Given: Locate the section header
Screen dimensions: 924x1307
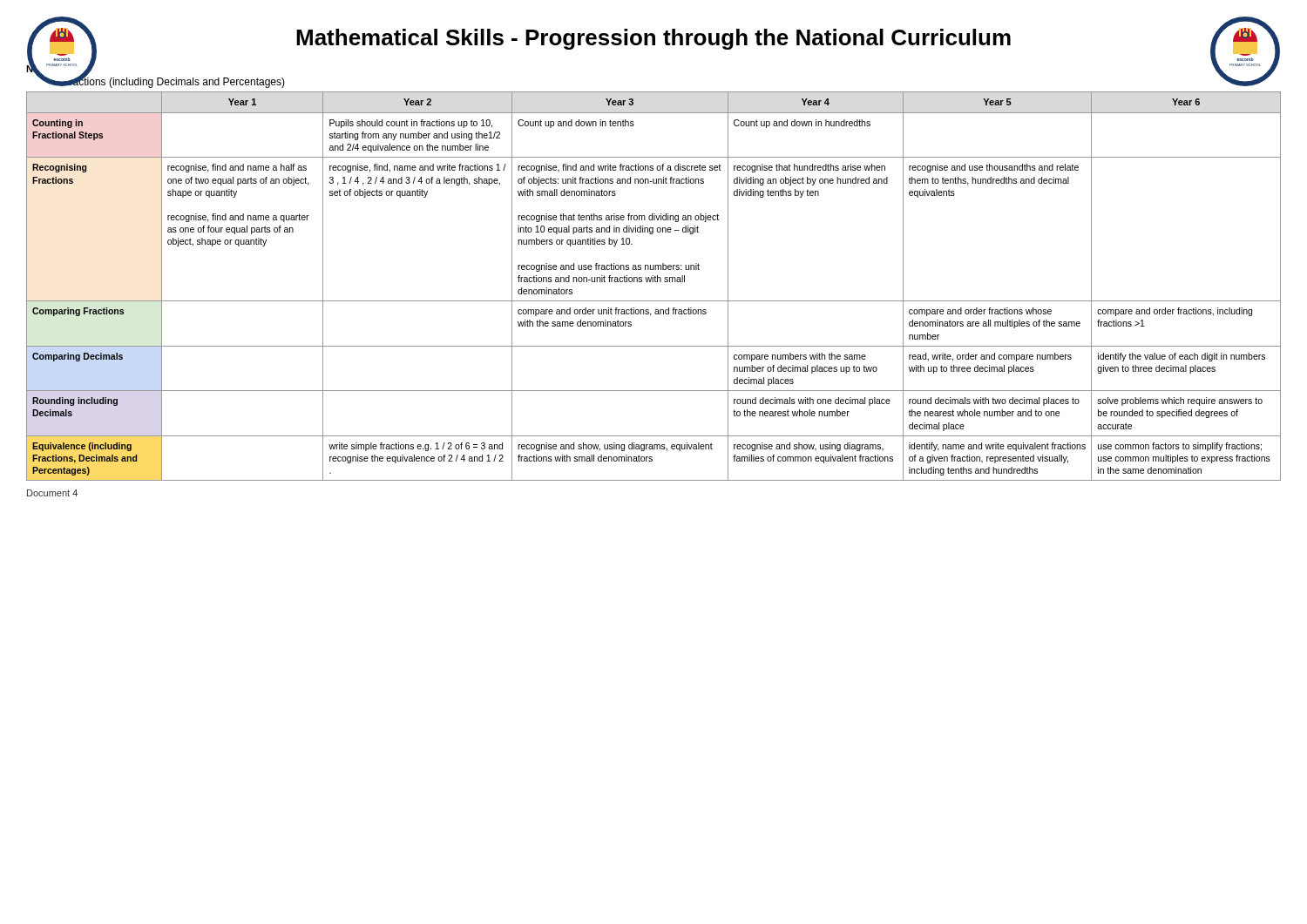Looking at the screenshot, I should pos(41,69).
